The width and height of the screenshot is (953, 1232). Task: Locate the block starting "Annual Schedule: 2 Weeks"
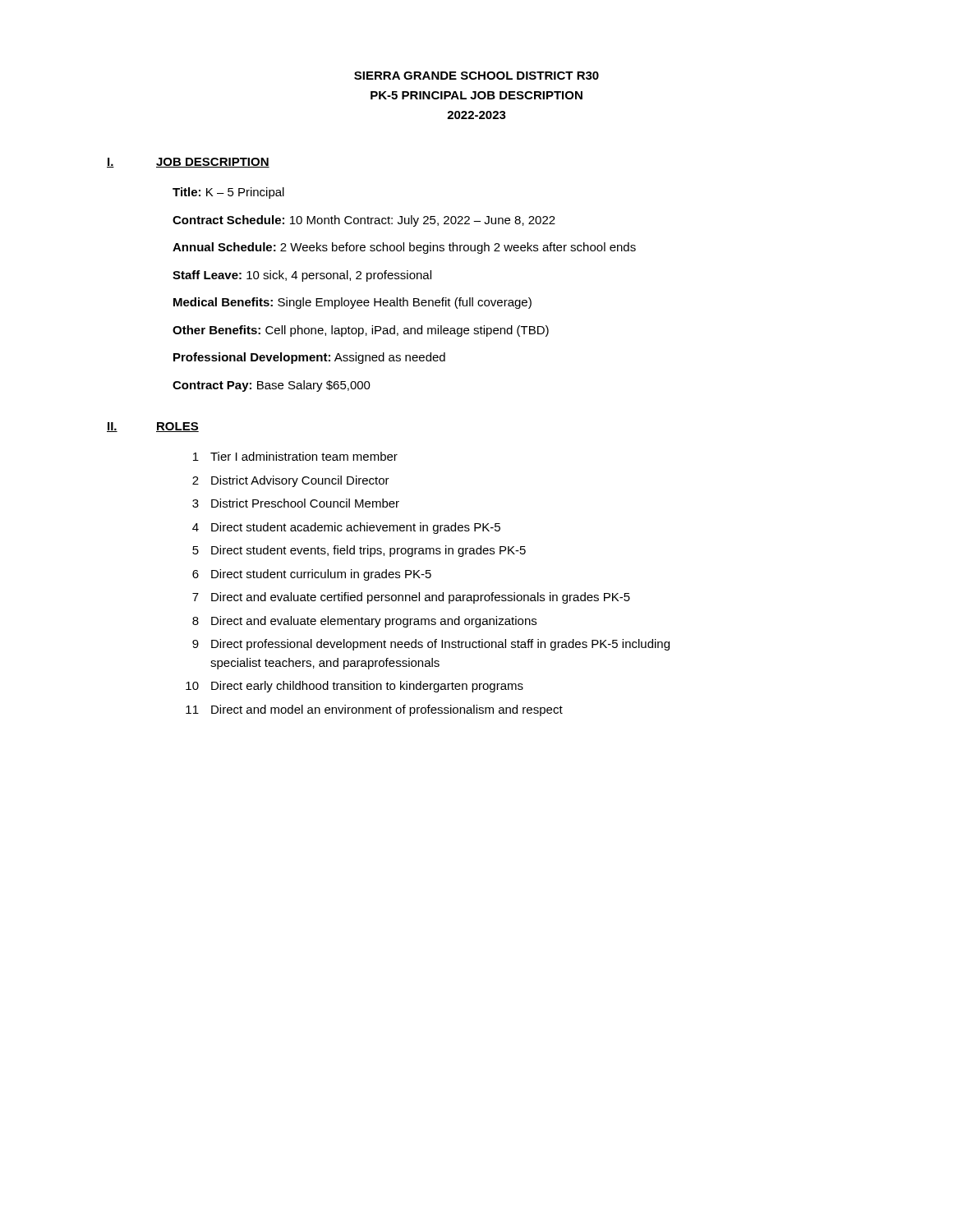point(404,247)
